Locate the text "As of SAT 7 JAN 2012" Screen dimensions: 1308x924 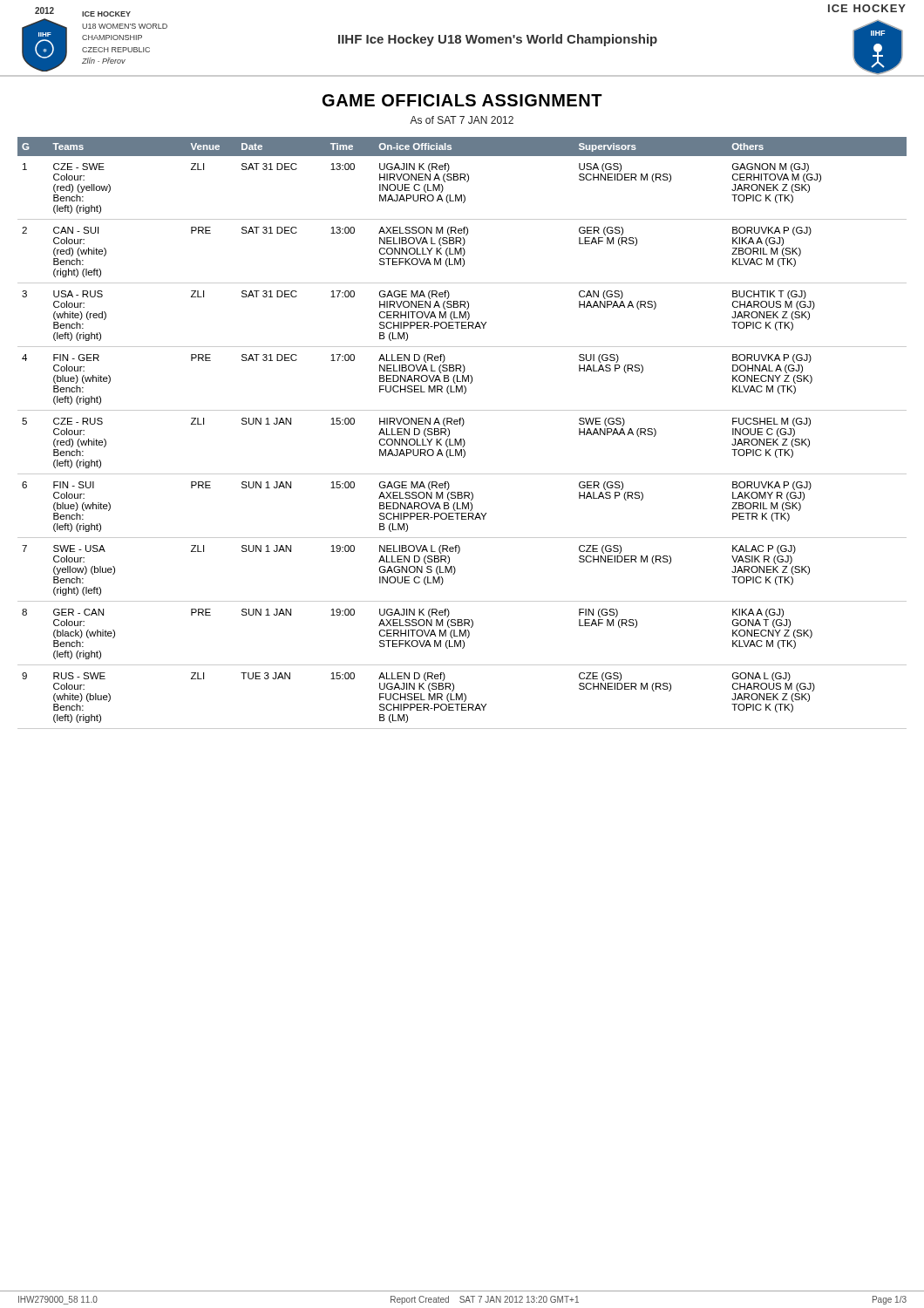(x=462, y=120)
